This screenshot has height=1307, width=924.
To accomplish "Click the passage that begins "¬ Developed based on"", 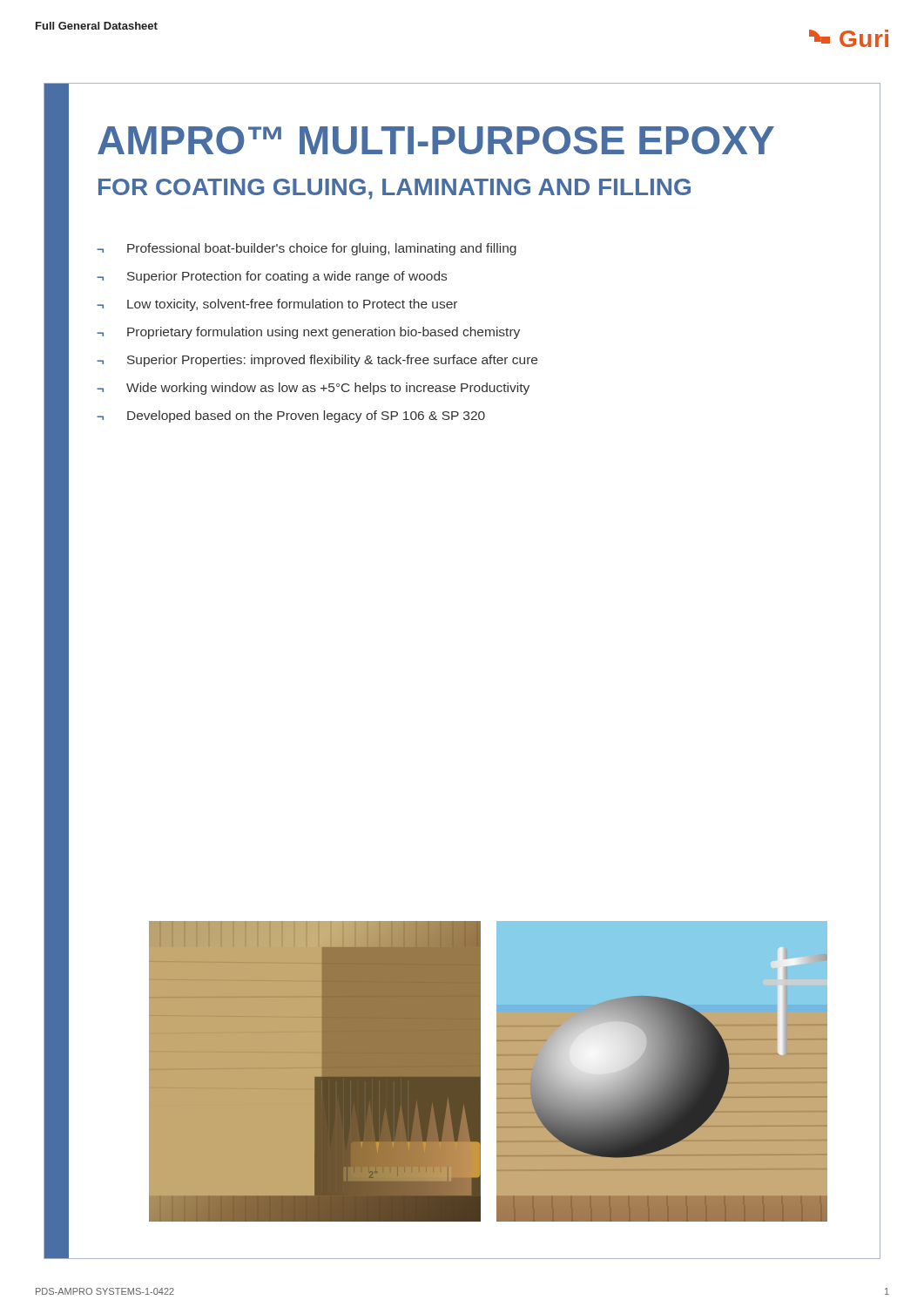I will coord(291,416).
